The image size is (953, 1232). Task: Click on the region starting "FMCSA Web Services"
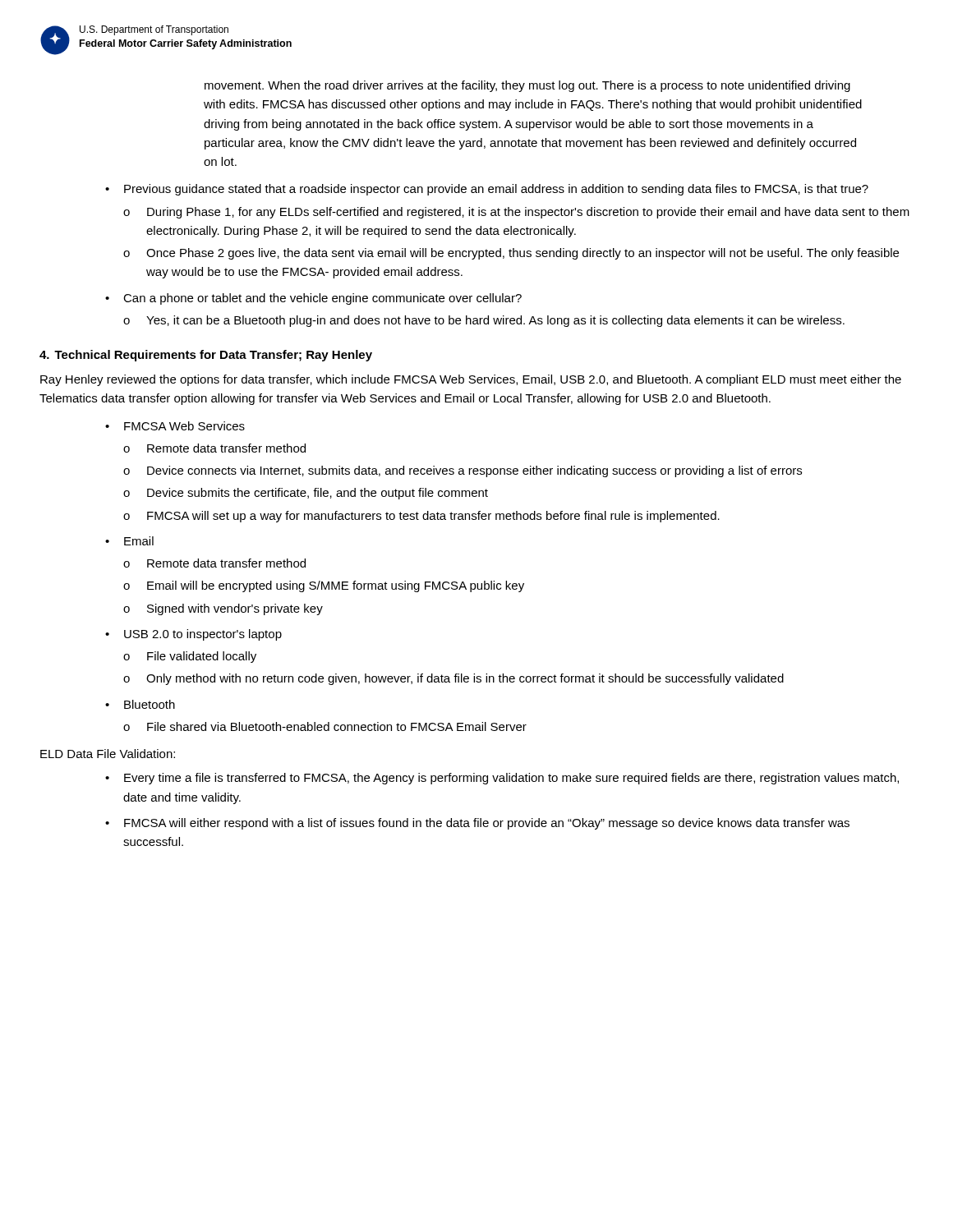[518, 472]
